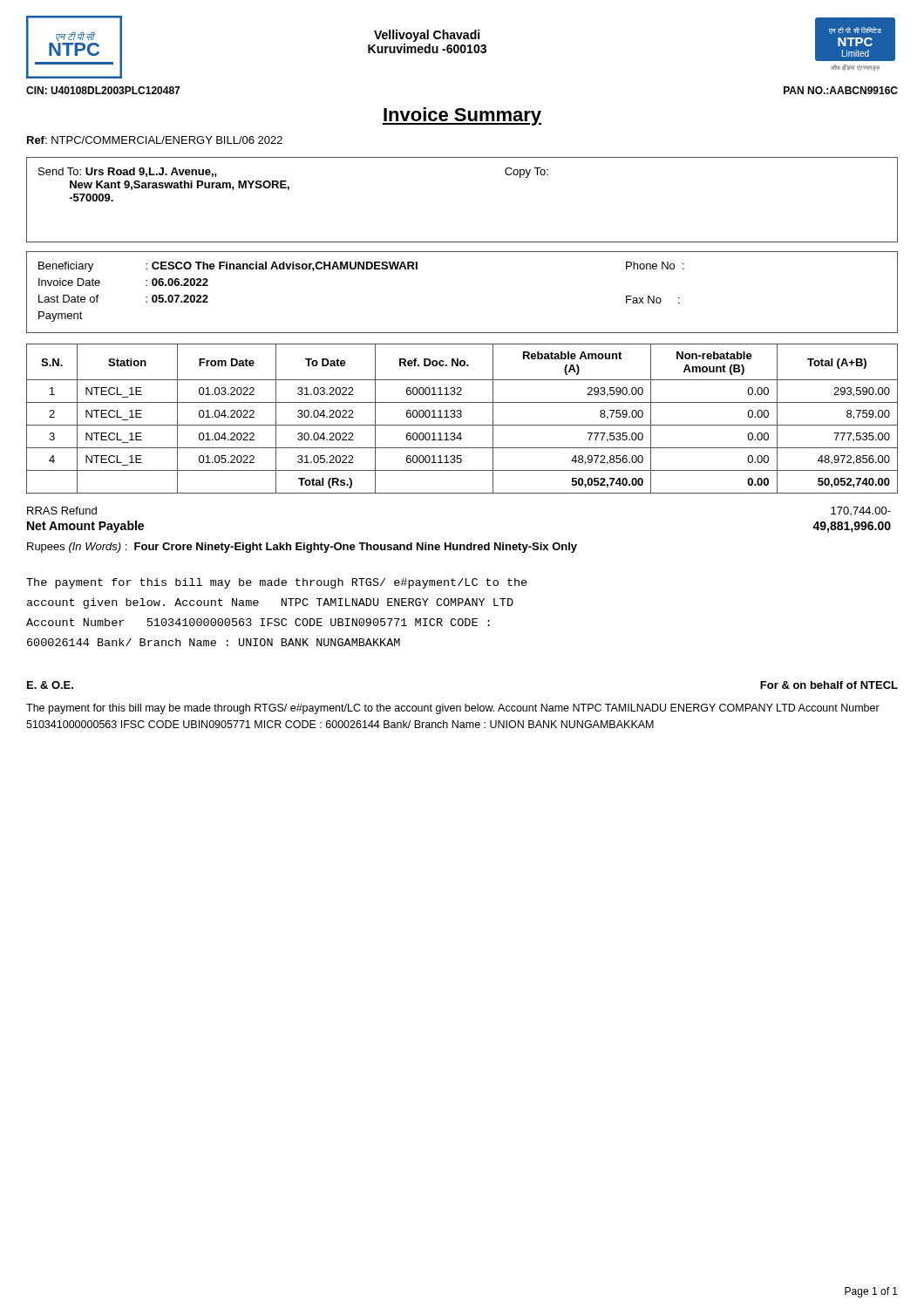This screenshot has width=924, height=1308.
Task: Locate the text that reads "For & on behalf of NTECL"
Action: coord(829,685)
